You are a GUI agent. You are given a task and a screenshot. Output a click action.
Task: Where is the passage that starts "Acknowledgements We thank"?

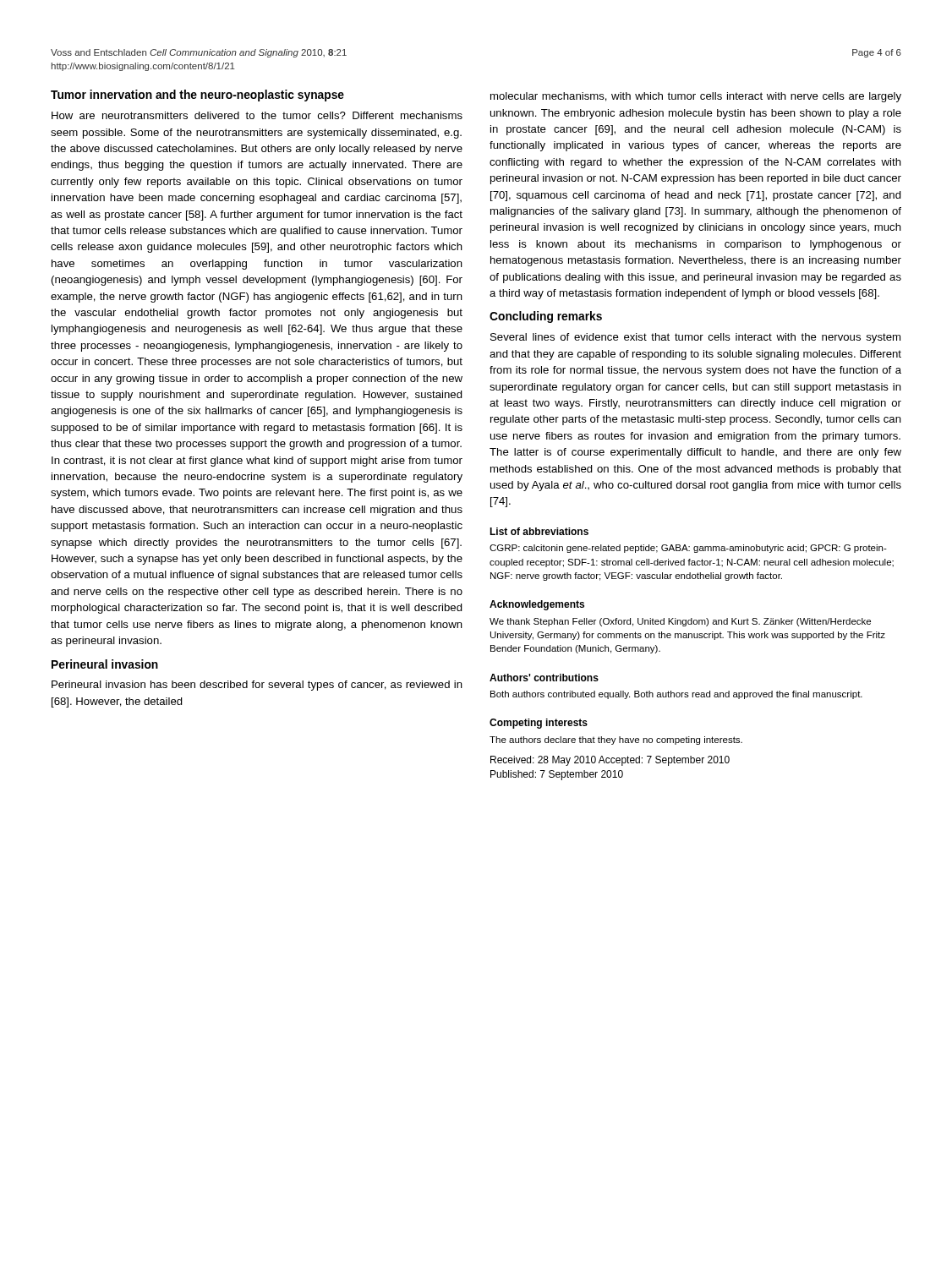tap(695, 627)
